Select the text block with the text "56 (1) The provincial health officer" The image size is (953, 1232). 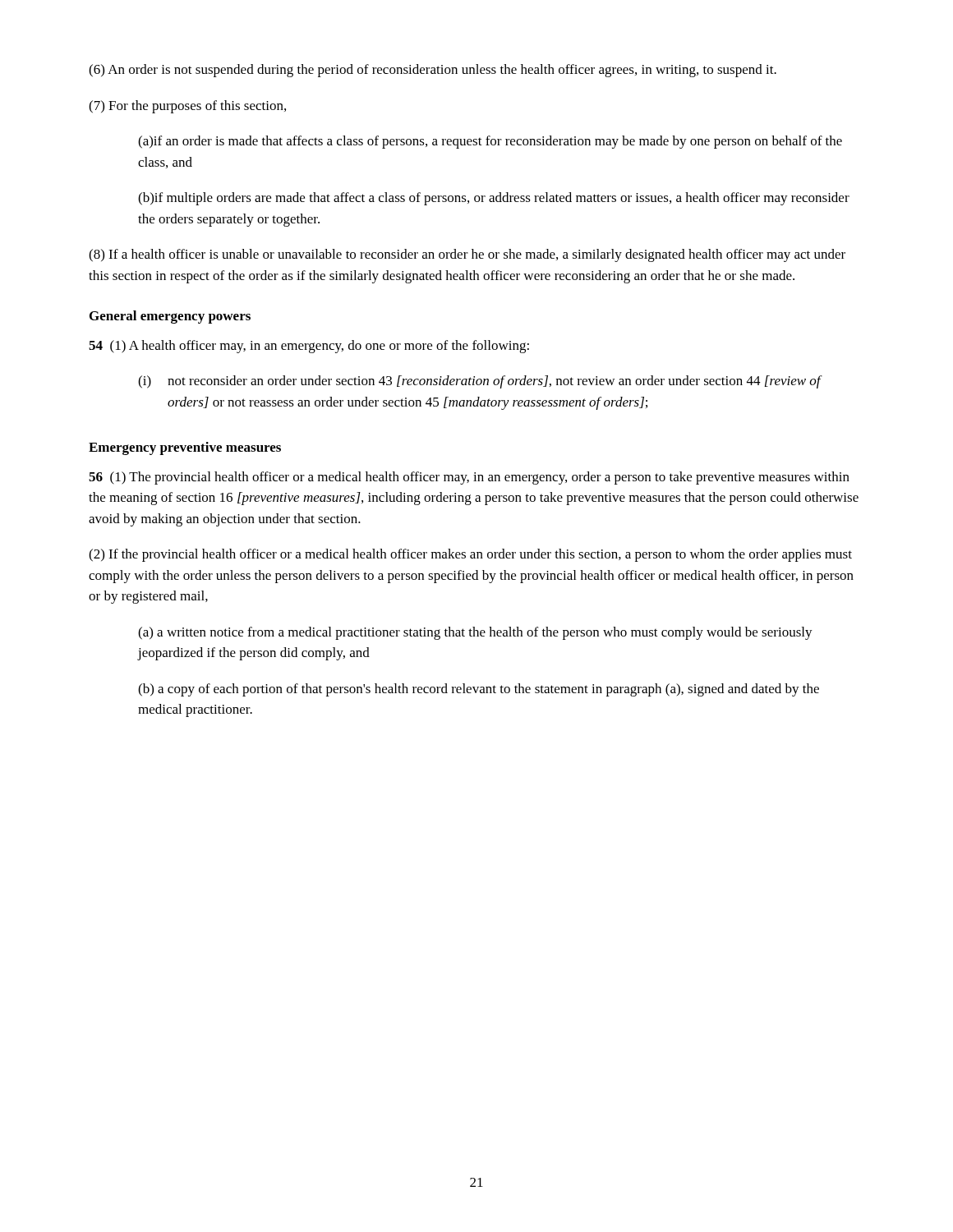point(474,497)
